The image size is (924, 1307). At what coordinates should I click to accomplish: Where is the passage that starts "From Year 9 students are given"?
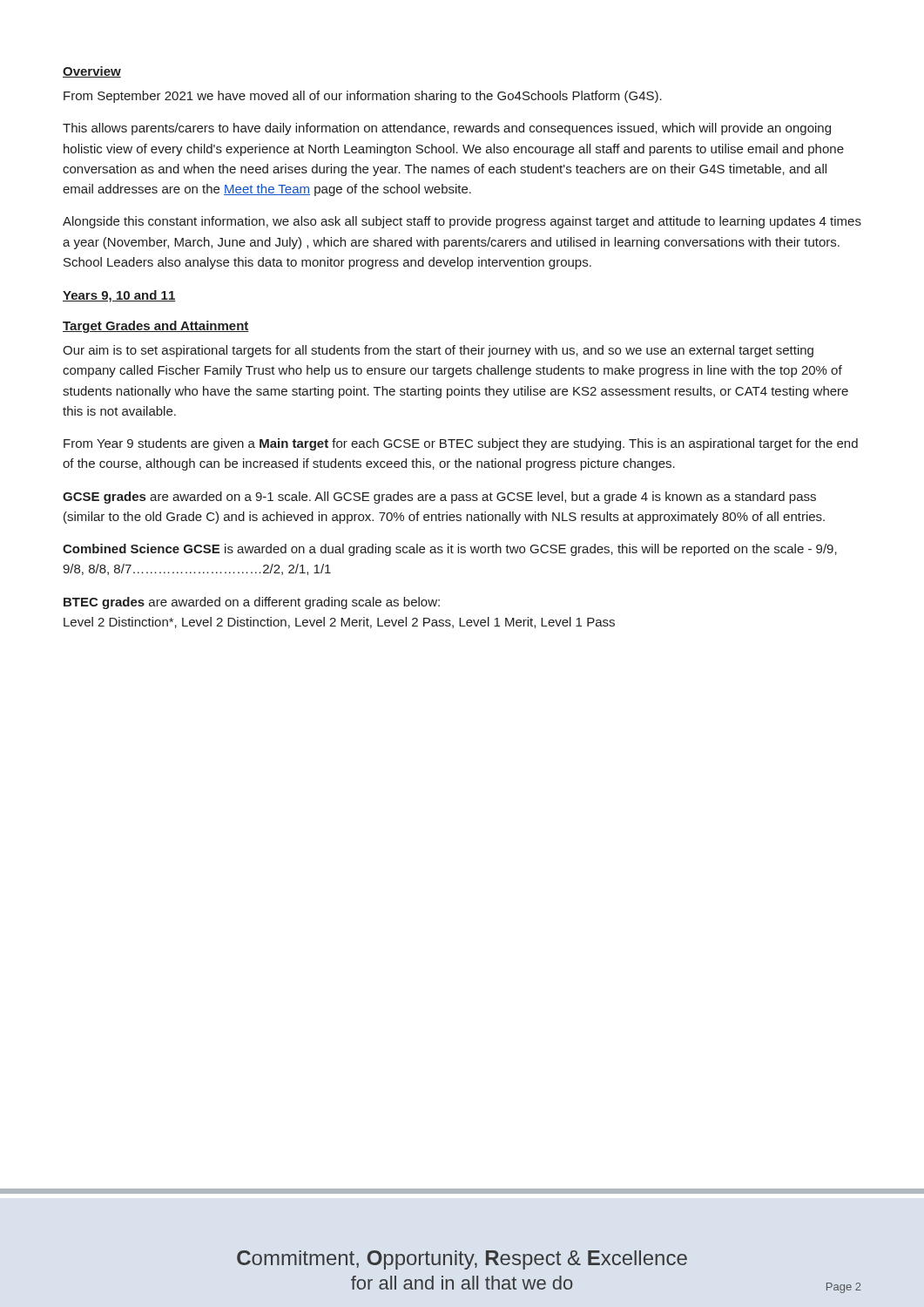coord(461,453)
